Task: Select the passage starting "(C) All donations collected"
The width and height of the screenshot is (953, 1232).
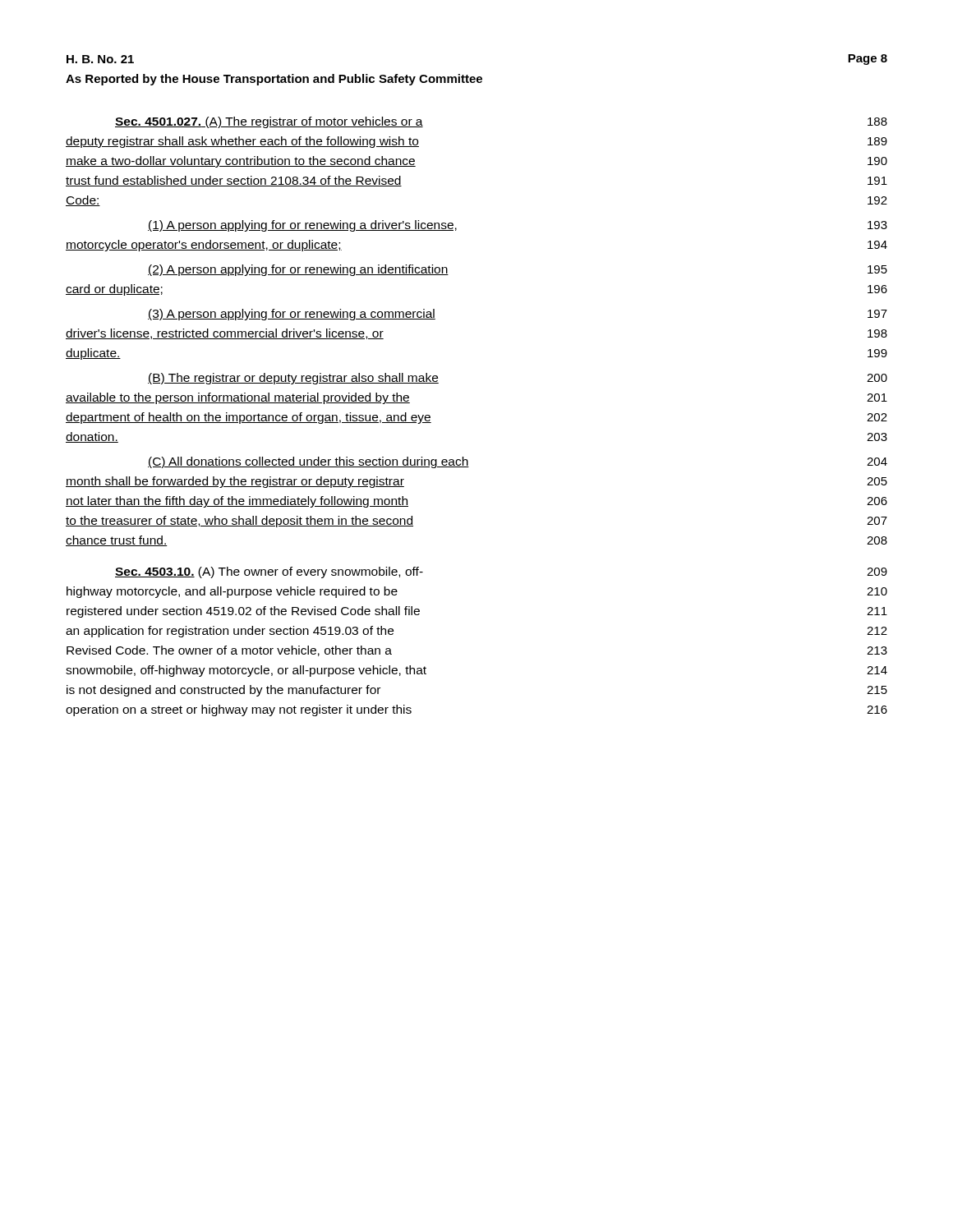Action: coord(290,462)
